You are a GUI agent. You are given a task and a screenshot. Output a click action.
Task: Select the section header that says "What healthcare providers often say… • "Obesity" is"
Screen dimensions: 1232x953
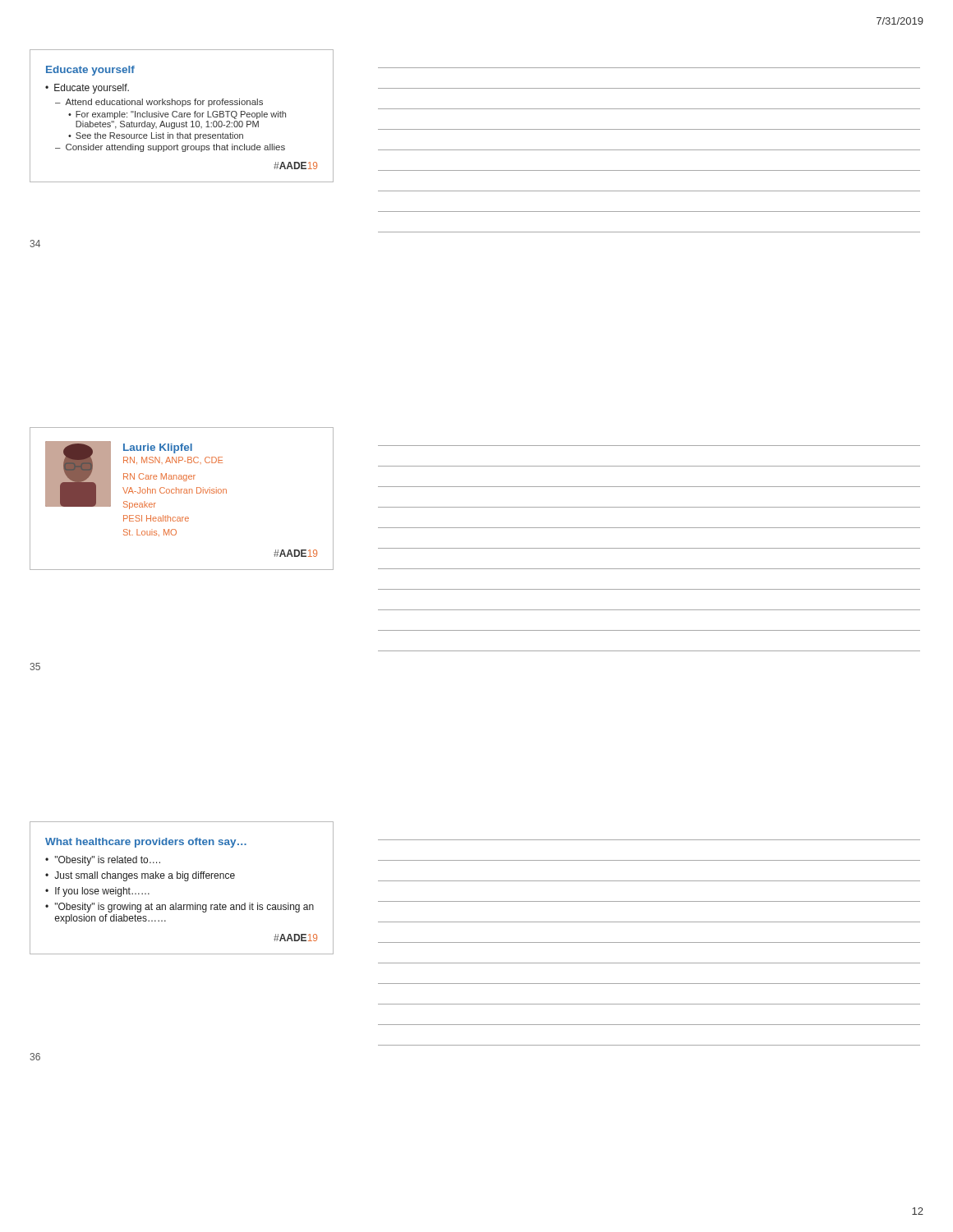tap(182, 890)
